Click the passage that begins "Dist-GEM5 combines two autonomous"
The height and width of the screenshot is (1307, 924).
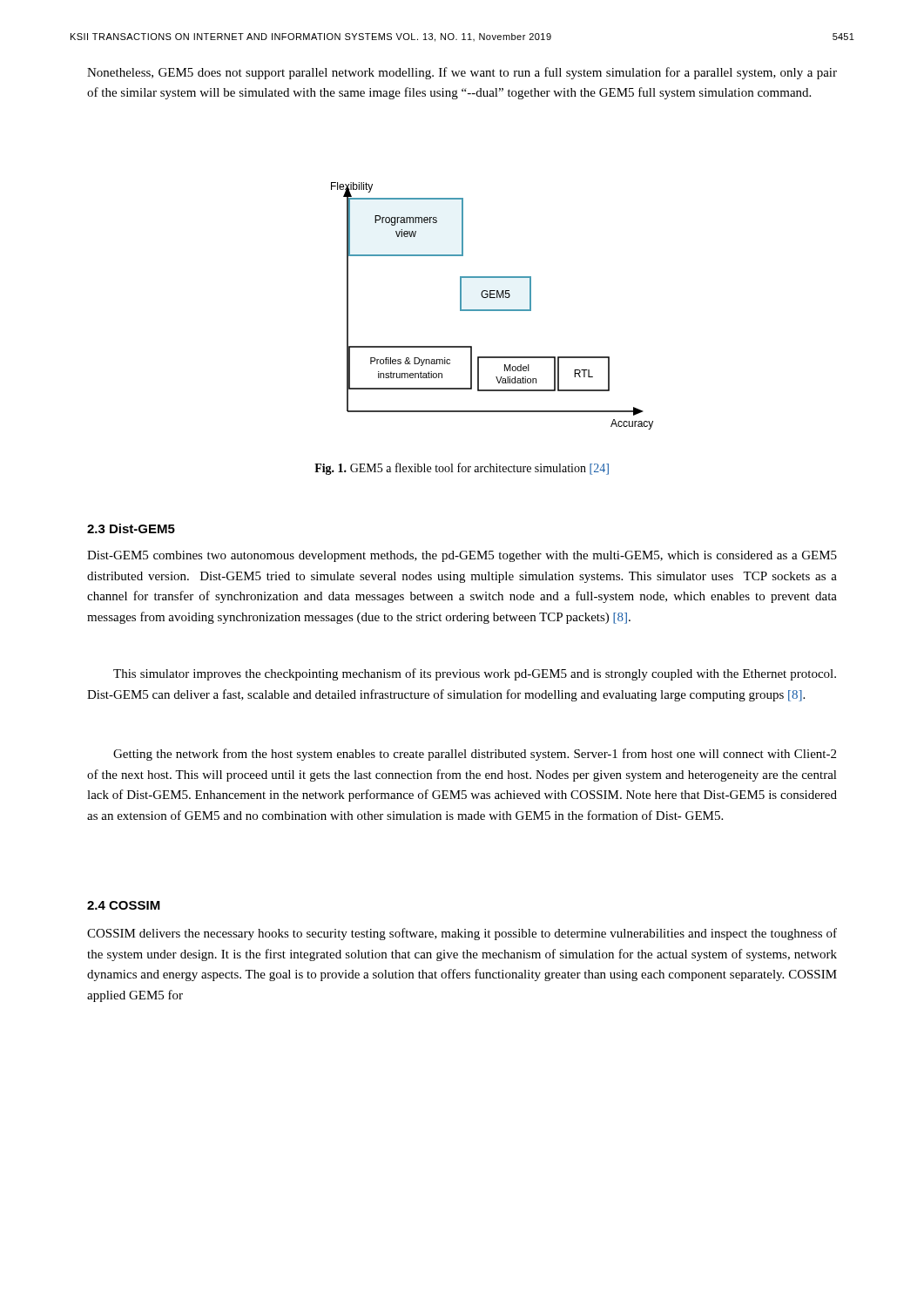pos(462,586)
